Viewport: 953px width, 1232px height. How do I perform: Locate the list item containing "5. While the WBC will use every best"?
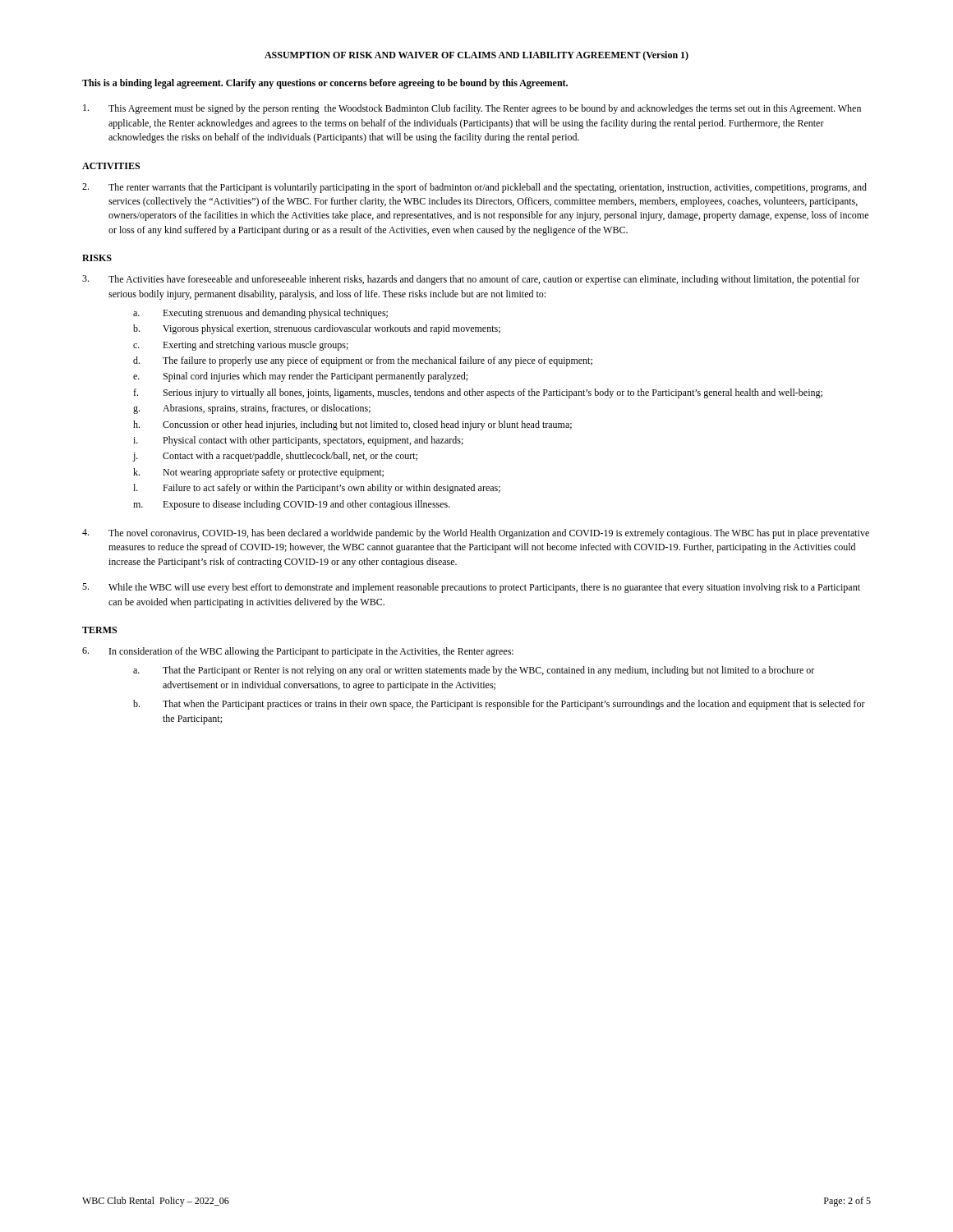[476, 595]
